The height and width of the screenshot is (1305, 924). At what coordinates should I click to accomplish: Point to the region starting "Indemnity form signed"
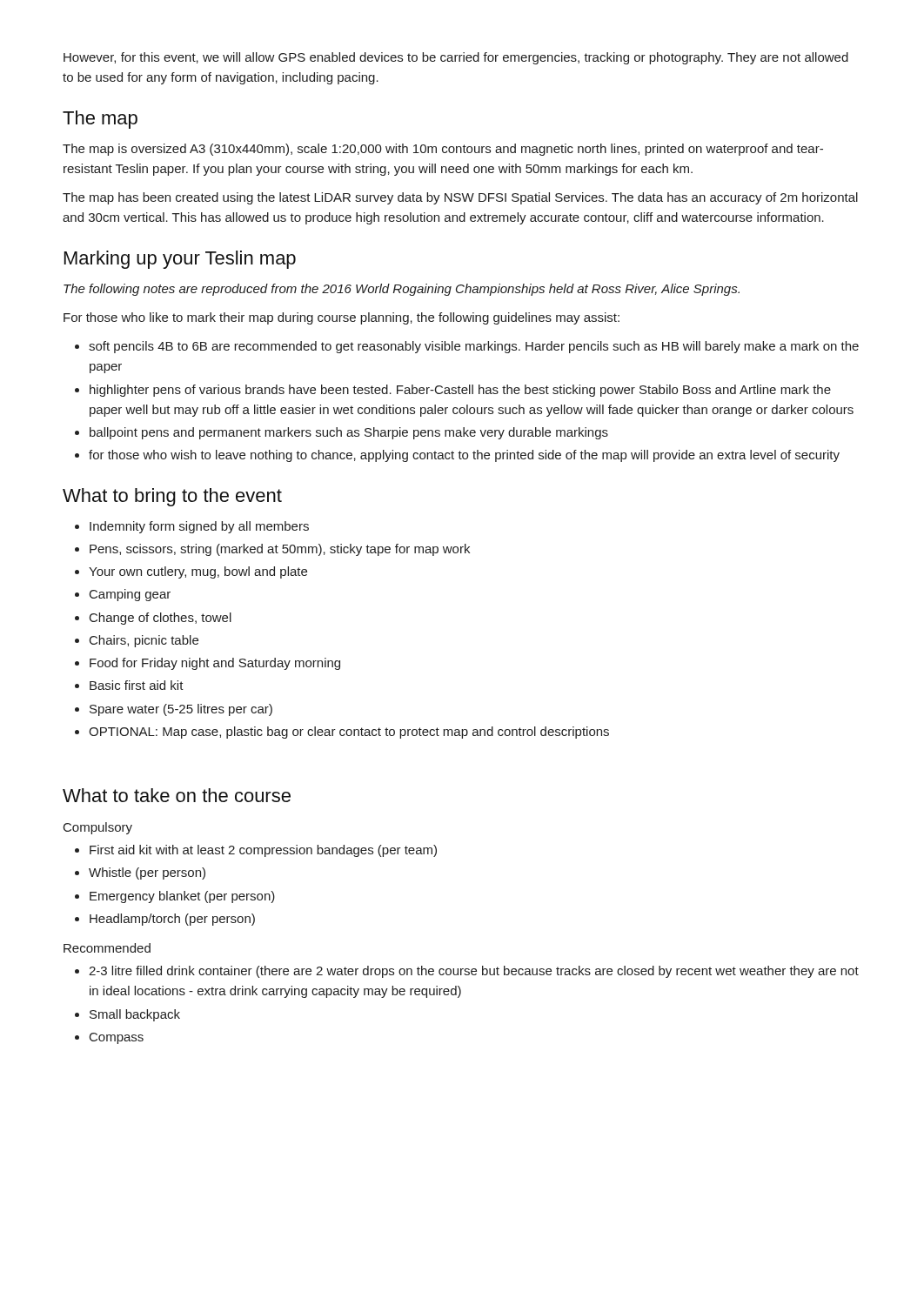point(199,525)
